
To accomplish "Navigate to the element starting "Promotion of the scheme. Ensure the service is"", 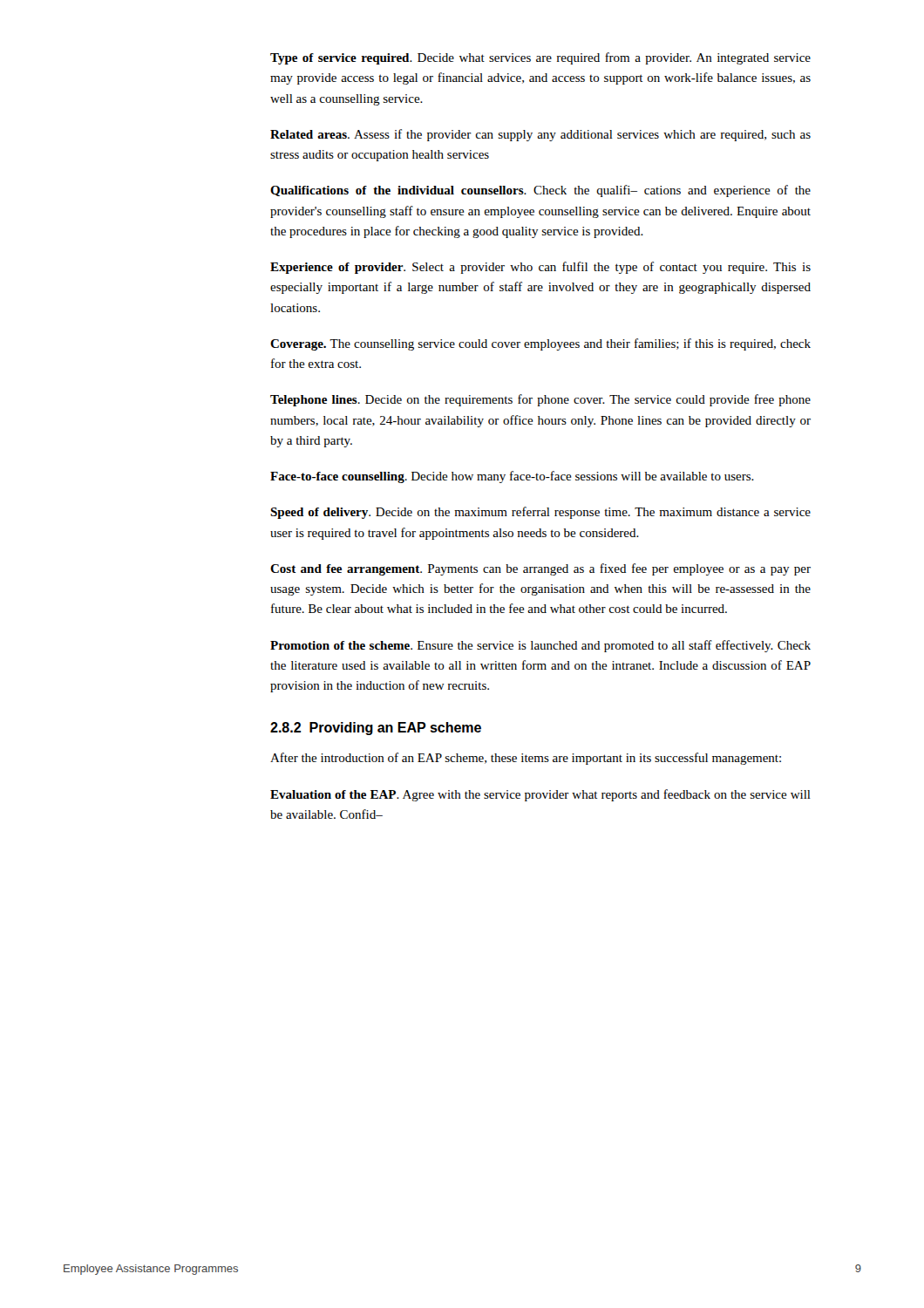I will 540,665.
